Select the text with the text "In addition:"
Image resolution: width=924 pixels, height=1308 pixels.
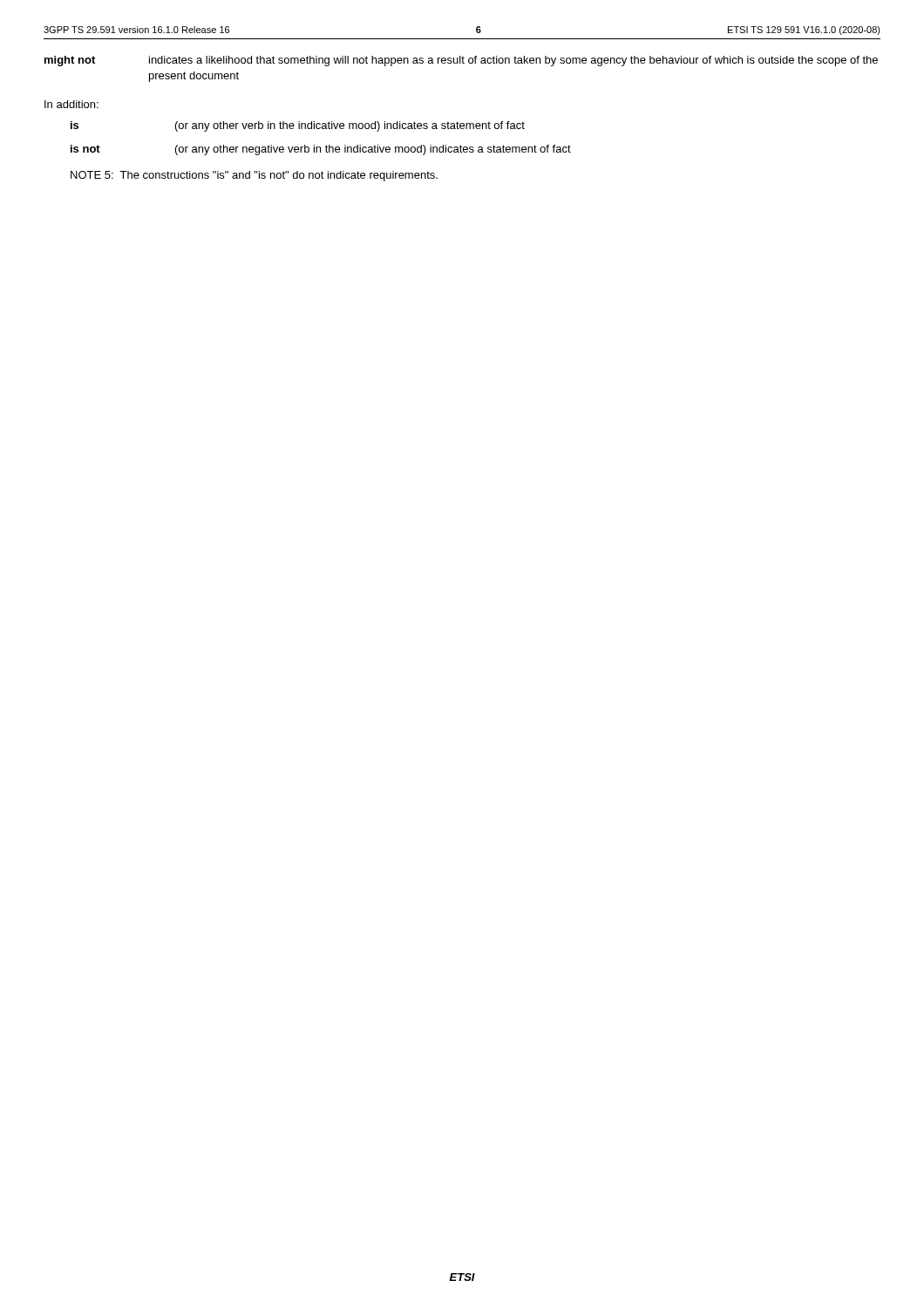point(71,105)
